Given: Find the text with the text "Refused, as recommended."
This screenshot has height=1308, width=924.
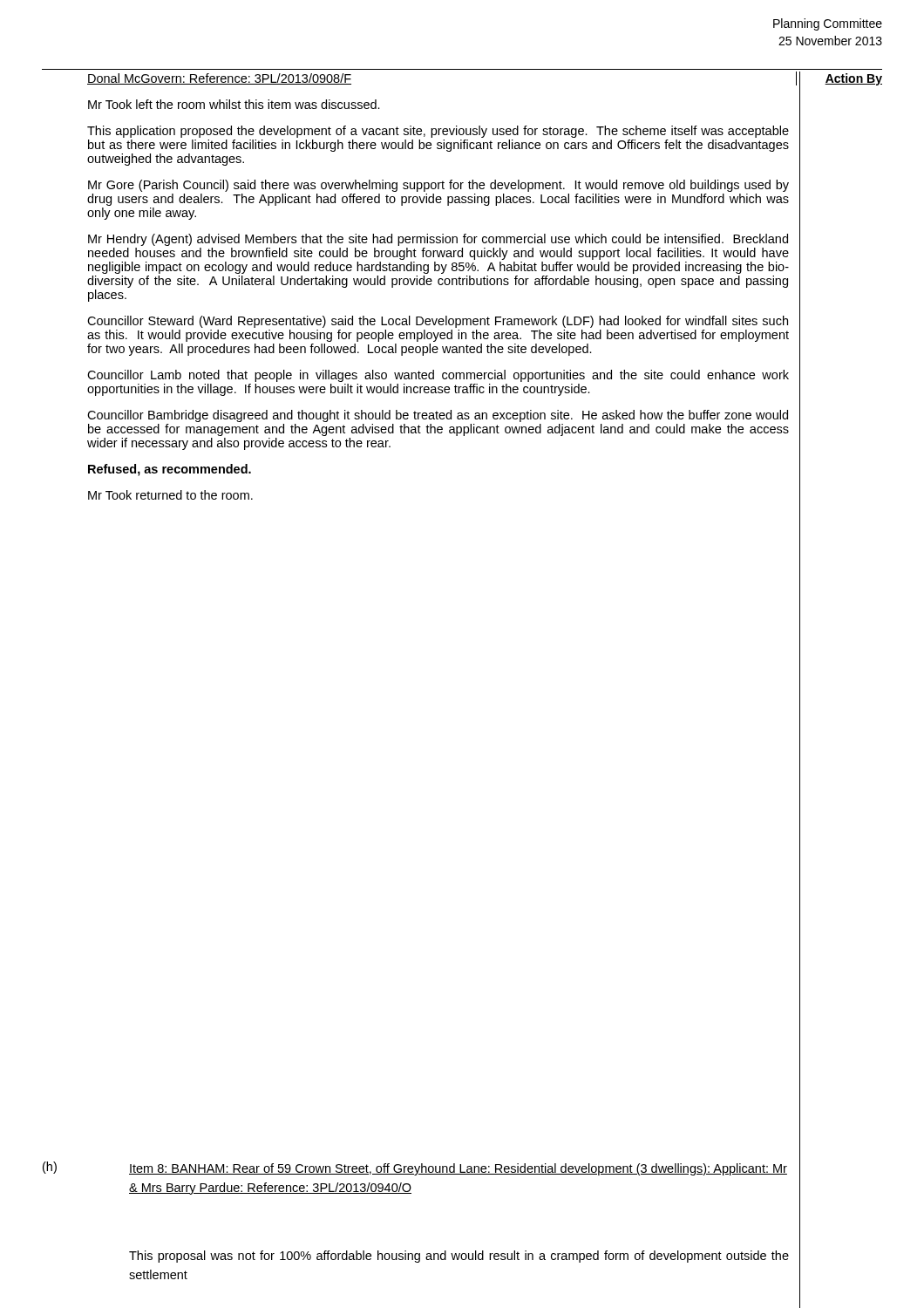Looking at the screenshot, I should [169, 469].
